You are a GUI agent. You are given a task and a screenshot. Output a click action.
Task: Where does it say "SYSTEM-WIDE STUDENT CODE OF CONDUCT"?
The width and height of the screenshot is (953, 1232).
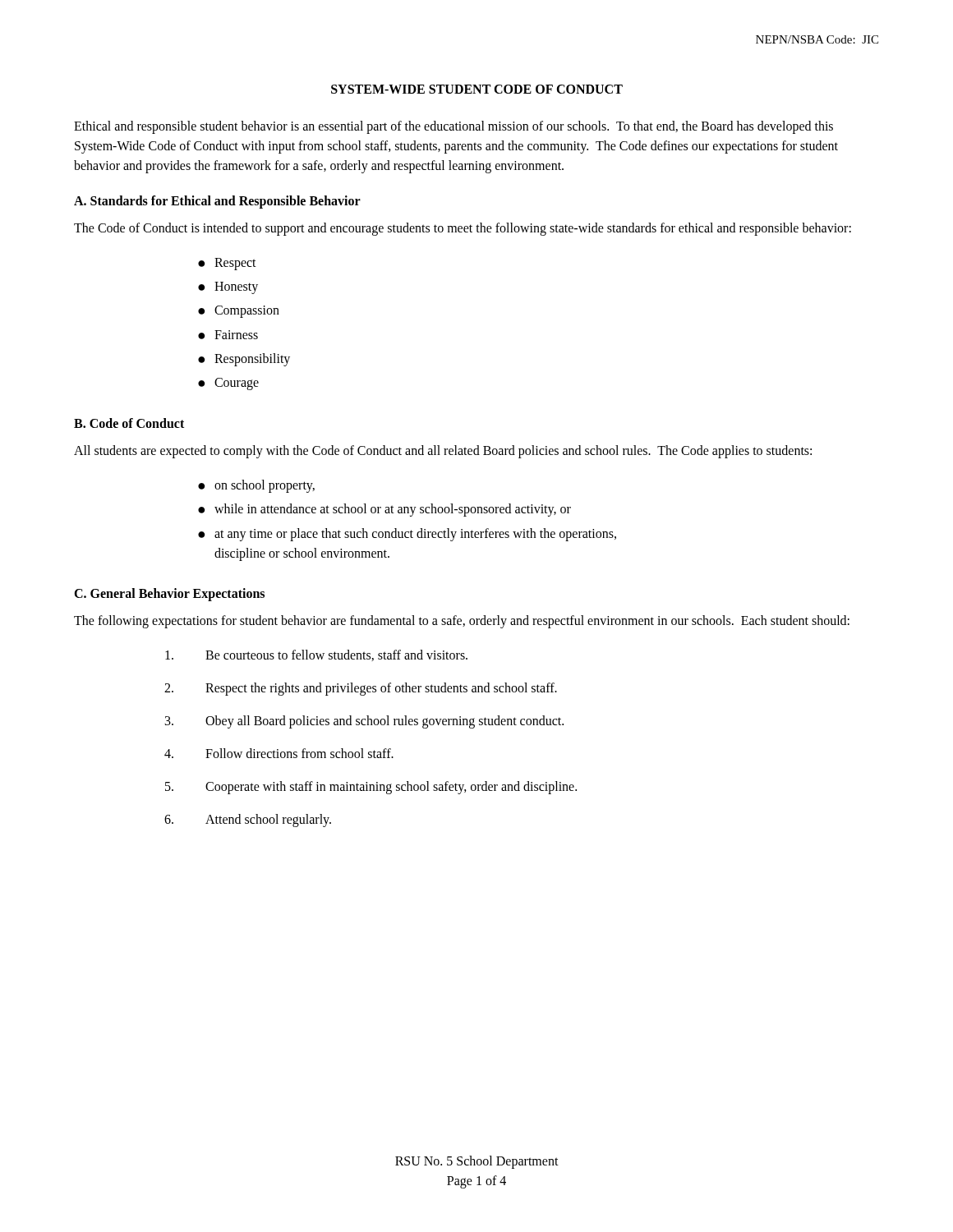[x=476, y=89]
